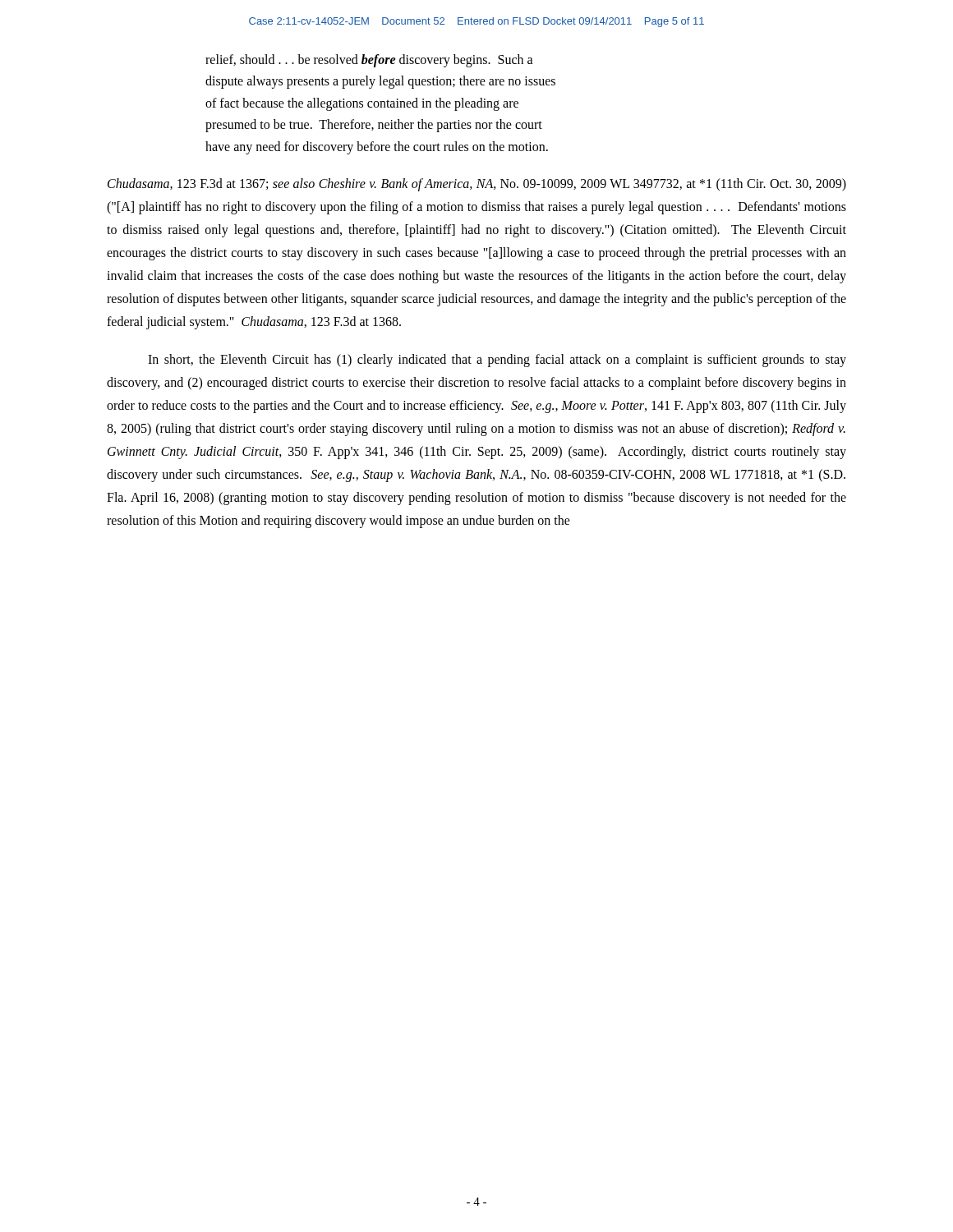Viewport: 953px width, 1232px height.
Task: Locate the text block containing "Chudasama, 123 F.3d"
Action: click(x=476, y=252)
